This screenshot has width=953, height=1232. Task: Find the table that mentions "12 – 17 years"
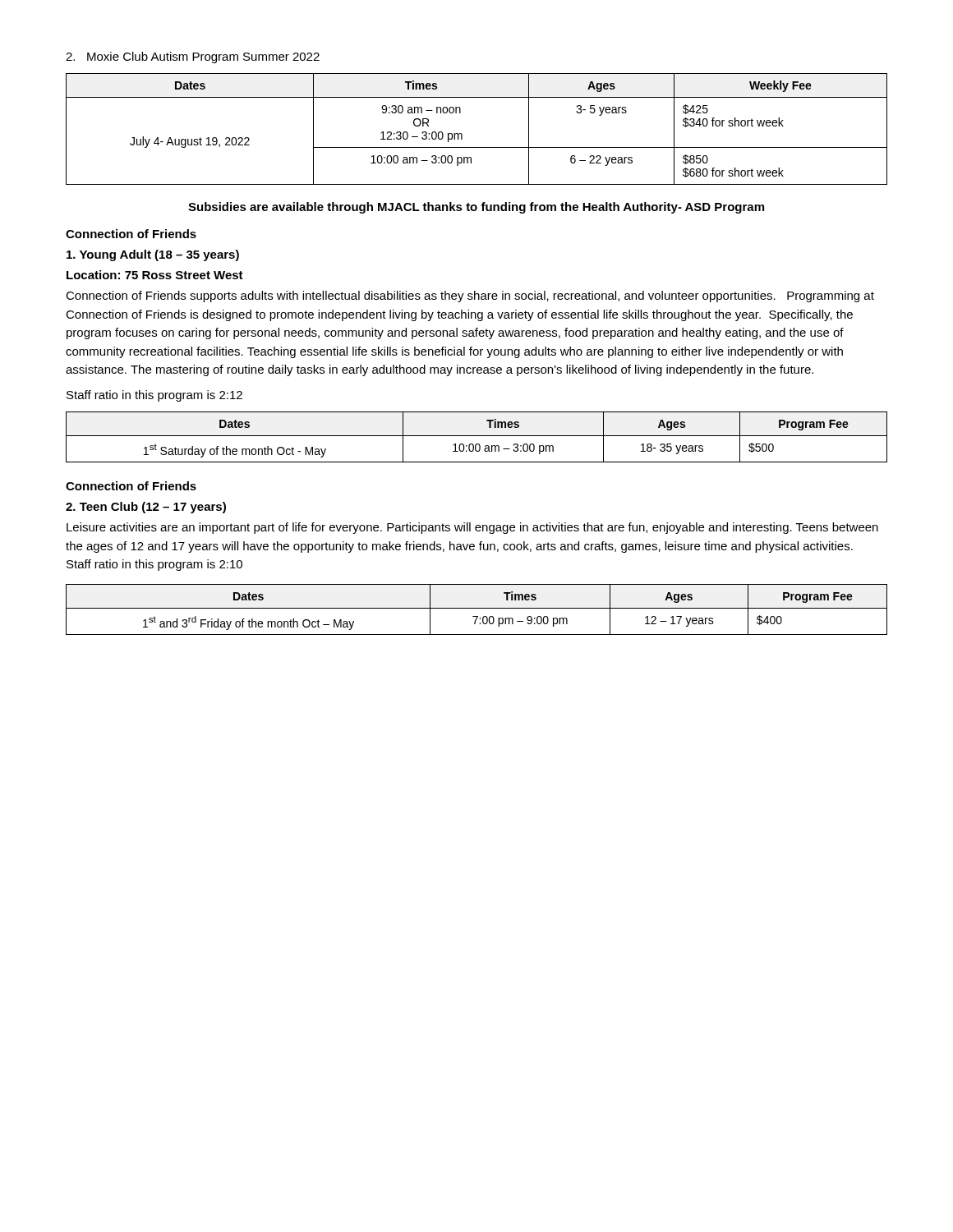476,609
